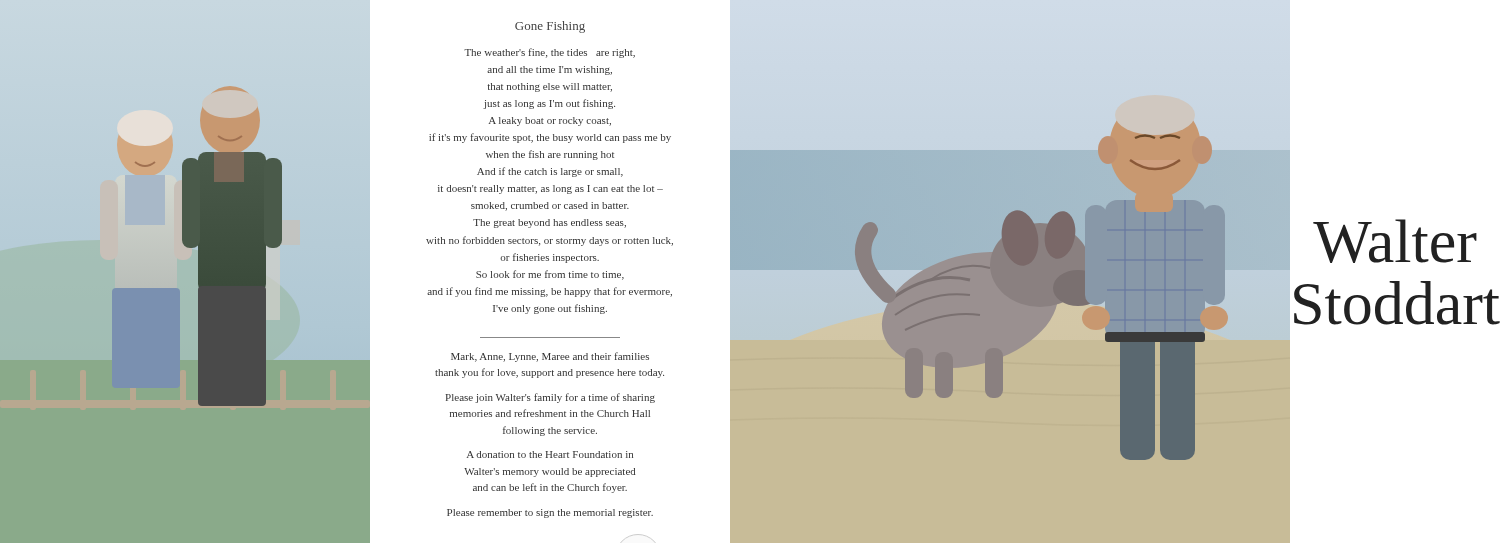
Task: Locate the block of text that opens with "A donation to the Heart"
Action: coord(550,471)
